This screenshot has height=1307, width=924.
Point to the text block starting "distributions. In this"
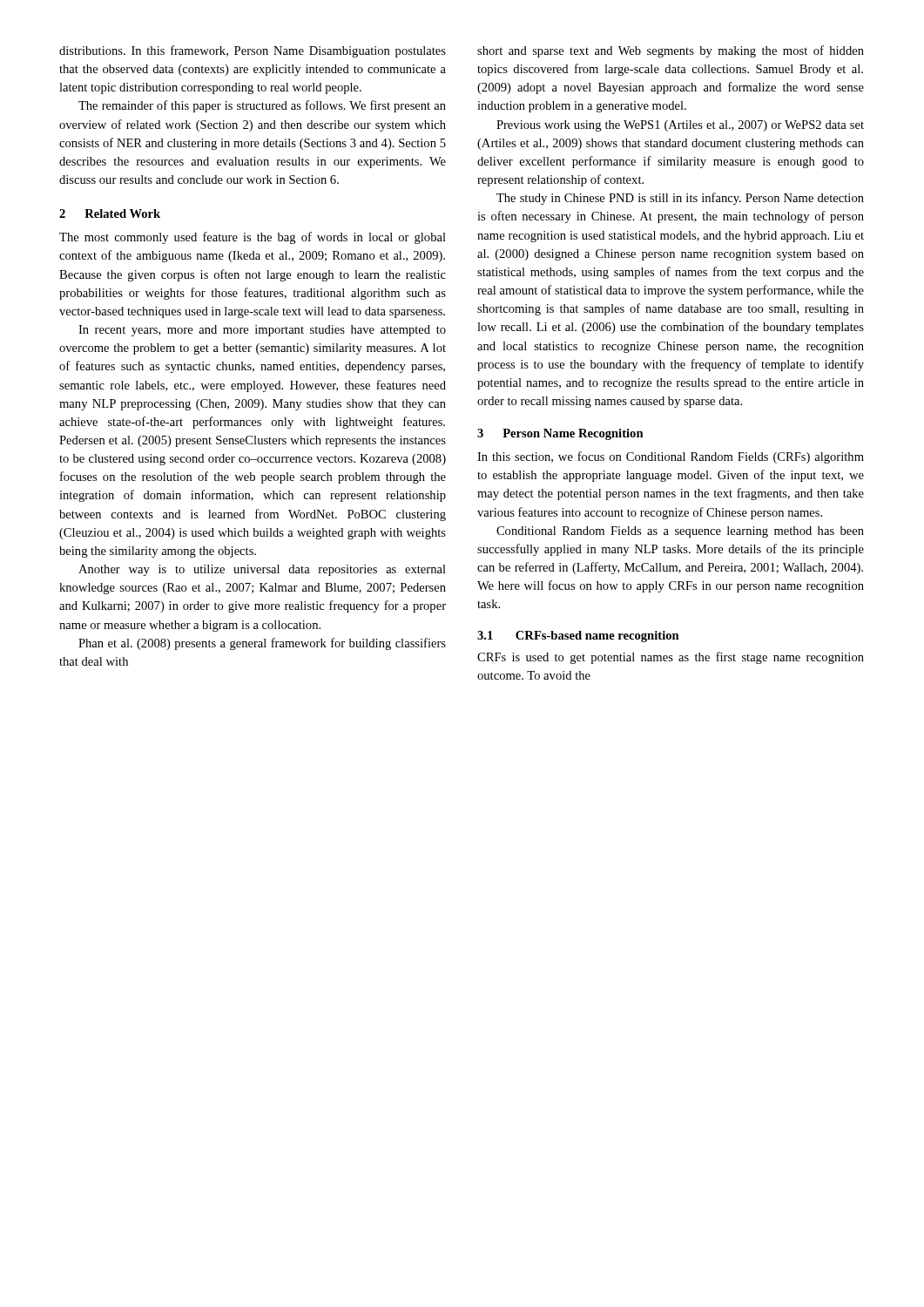253,116
